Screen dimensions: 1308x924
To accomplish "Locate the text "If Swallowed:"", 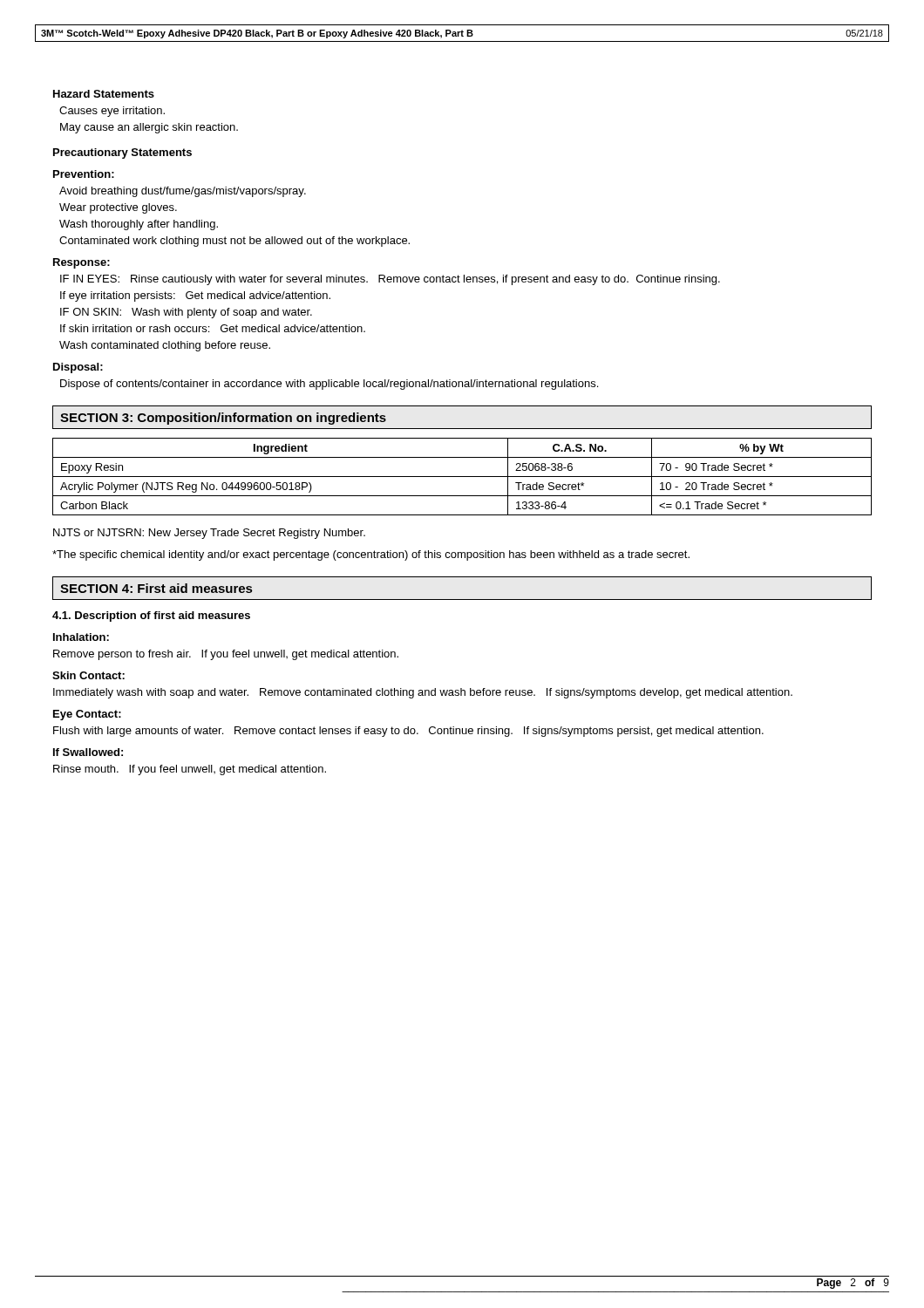I will coord(88,752).
